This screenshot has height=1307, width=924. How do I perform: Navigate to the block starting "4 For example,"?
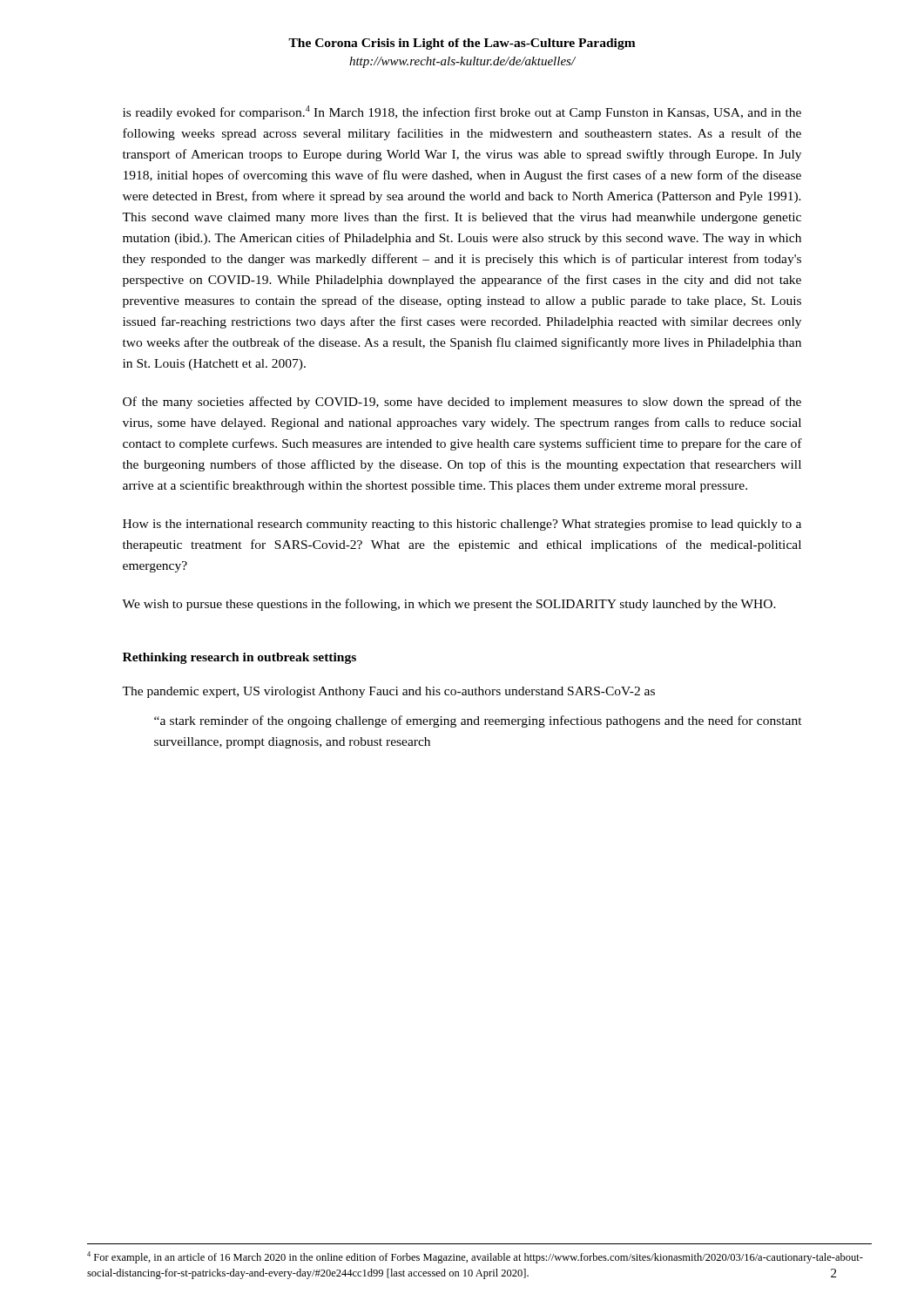point(475,1265)
